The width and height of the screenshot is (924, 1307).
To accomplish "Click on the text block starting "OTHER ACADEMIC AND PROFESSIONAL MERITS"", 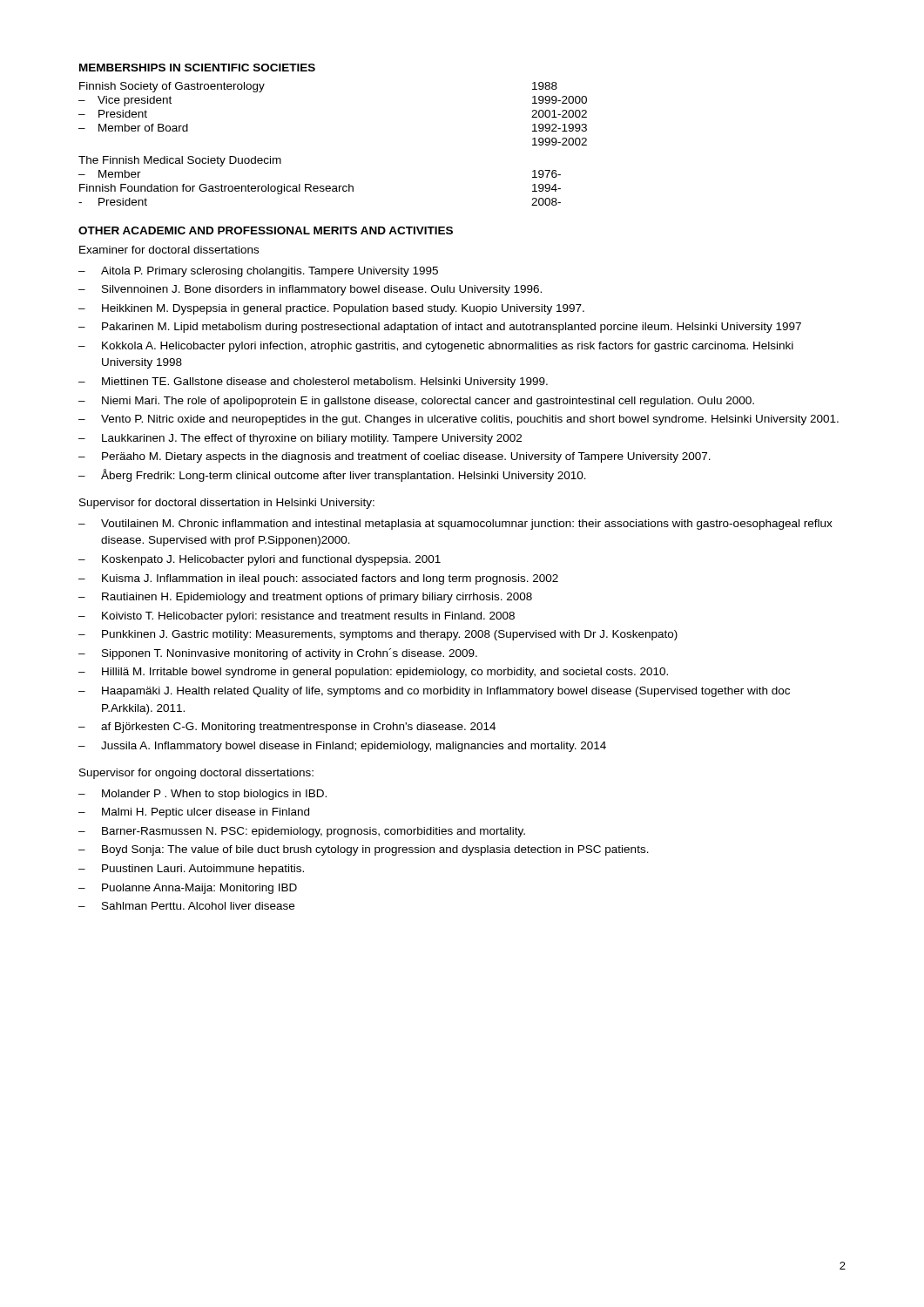I will [x=266, y=230].
